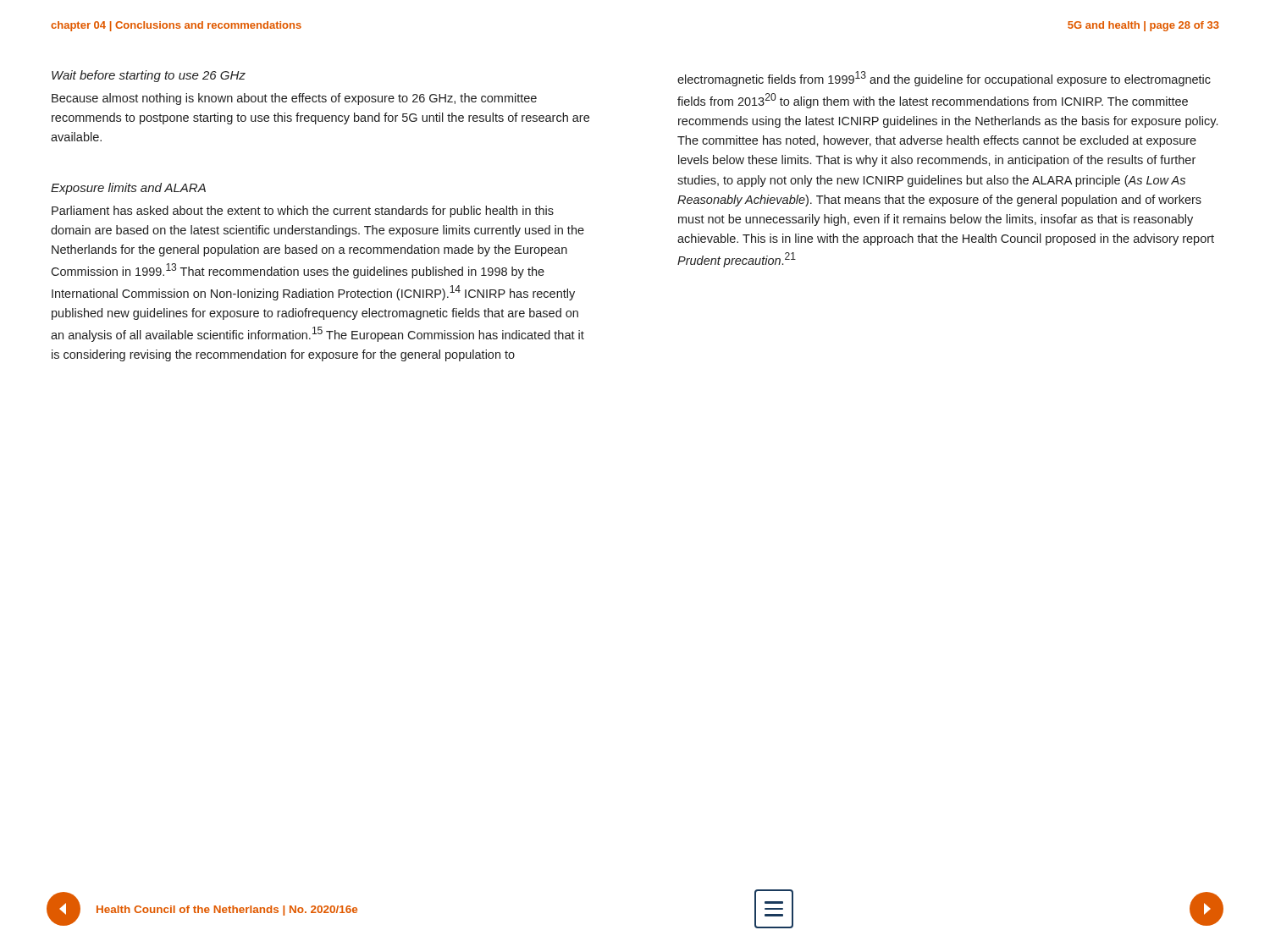Locate the text block starting "electromagnetic fields from"
Image resolution: width=1270 pixels, height=952 pixels.
click(x=948, y=168)
